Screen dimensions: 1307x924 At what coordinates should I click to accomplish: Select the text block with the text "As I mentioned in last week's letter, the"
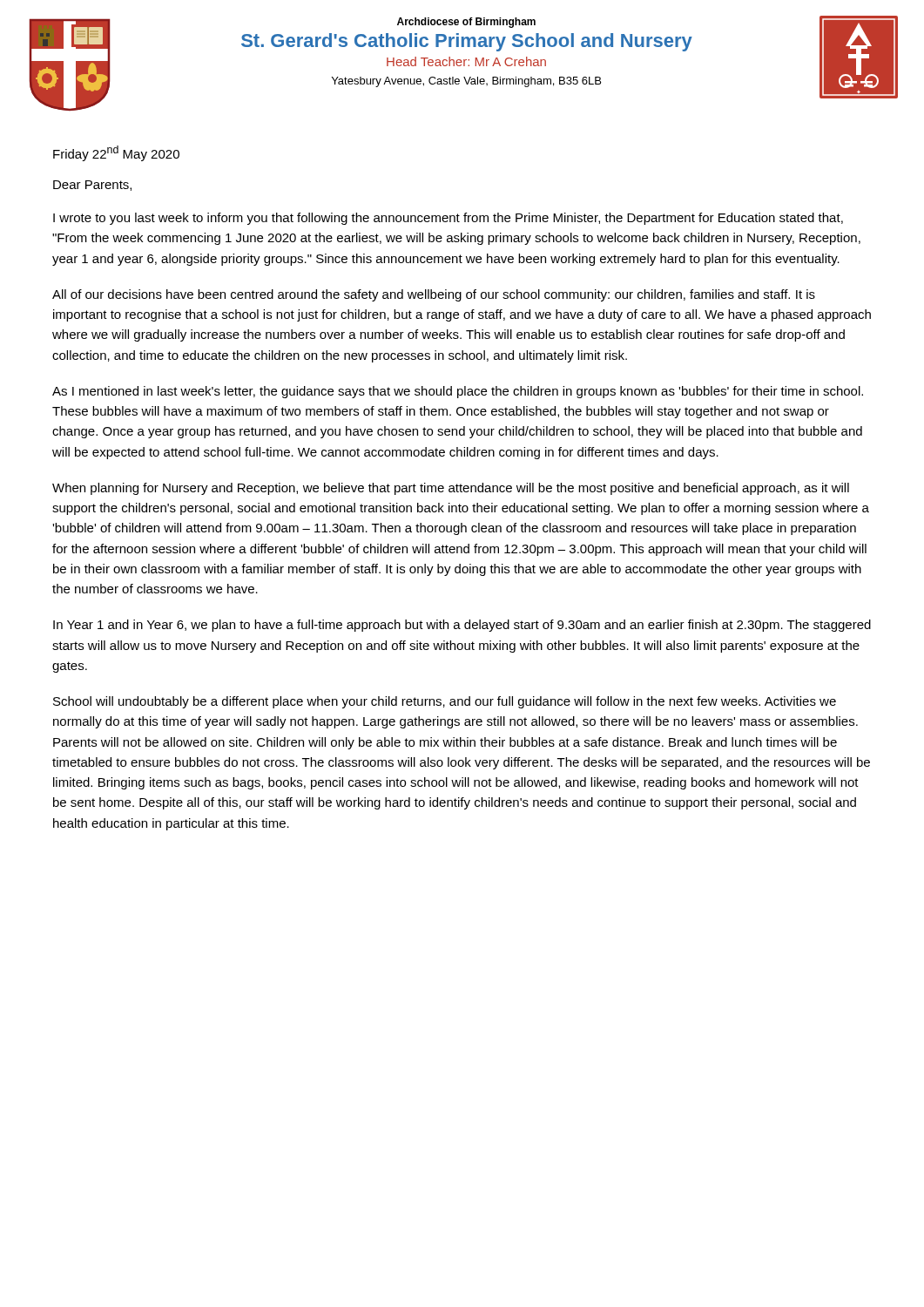pos(458,421)
